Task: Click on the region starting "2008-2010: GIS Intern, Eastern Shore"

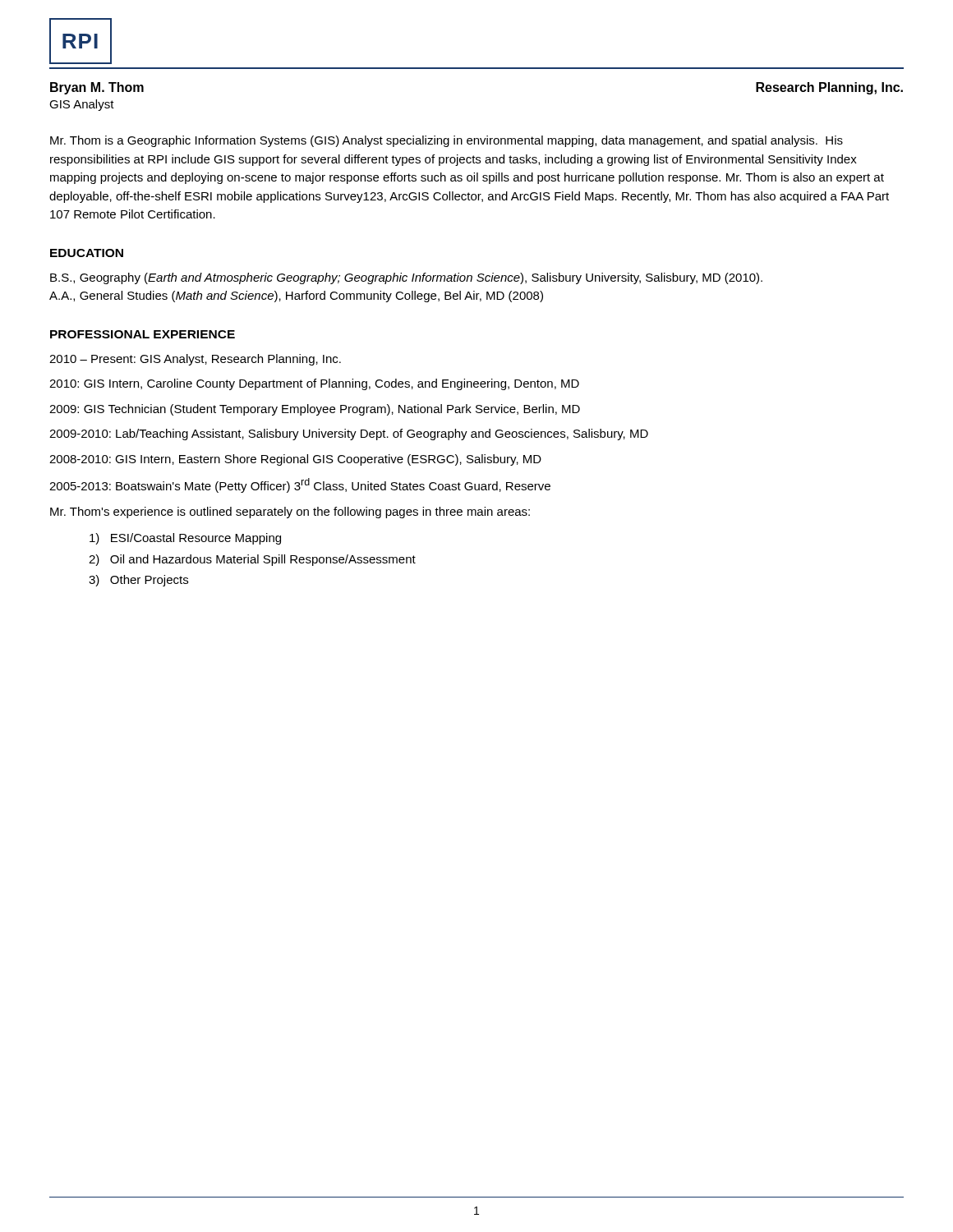Action: click(295, 458)
